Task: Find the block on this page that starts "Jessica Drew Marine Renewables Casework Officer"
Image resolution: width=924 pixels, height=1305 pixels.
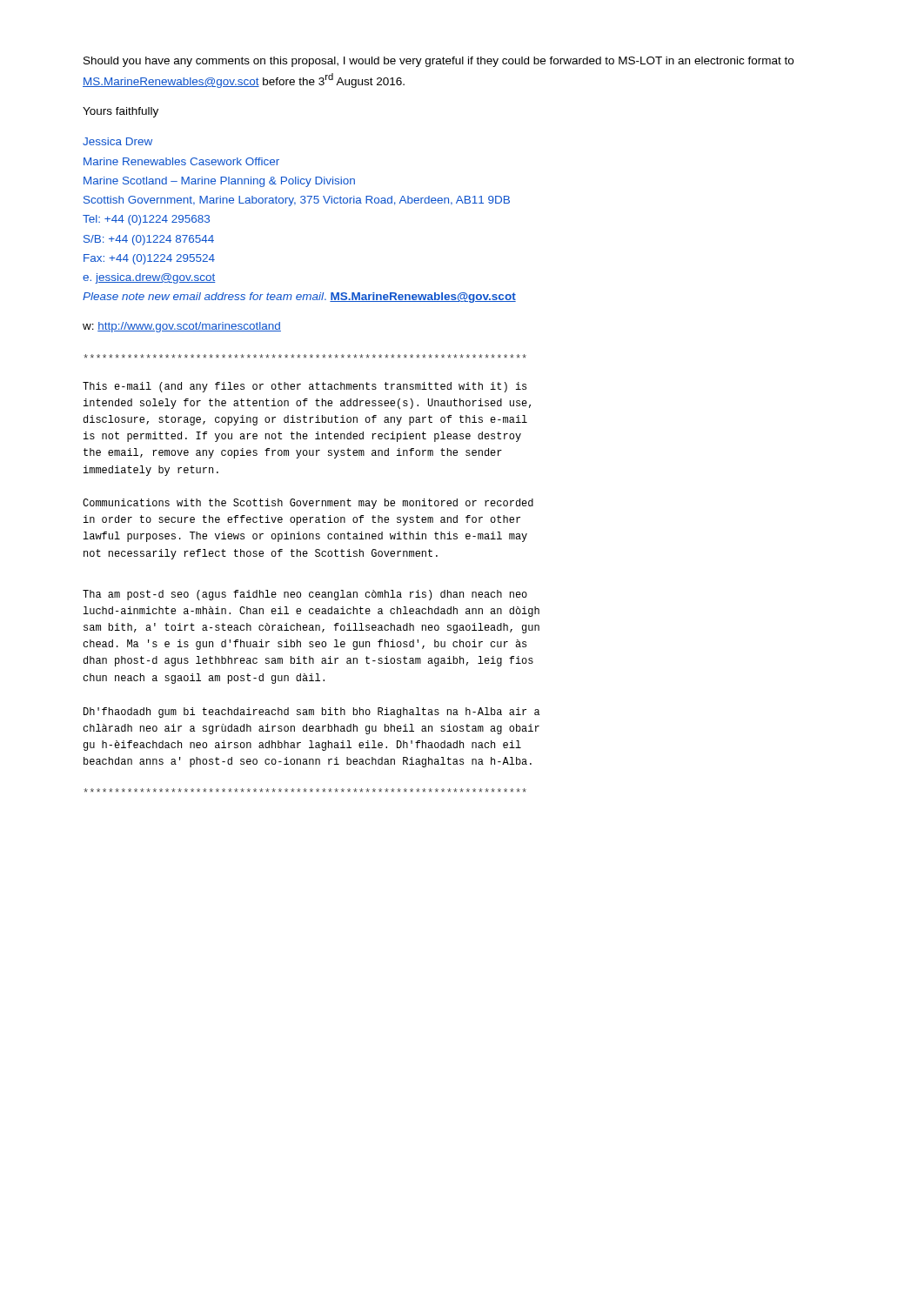Action: [x=117, y=141]
